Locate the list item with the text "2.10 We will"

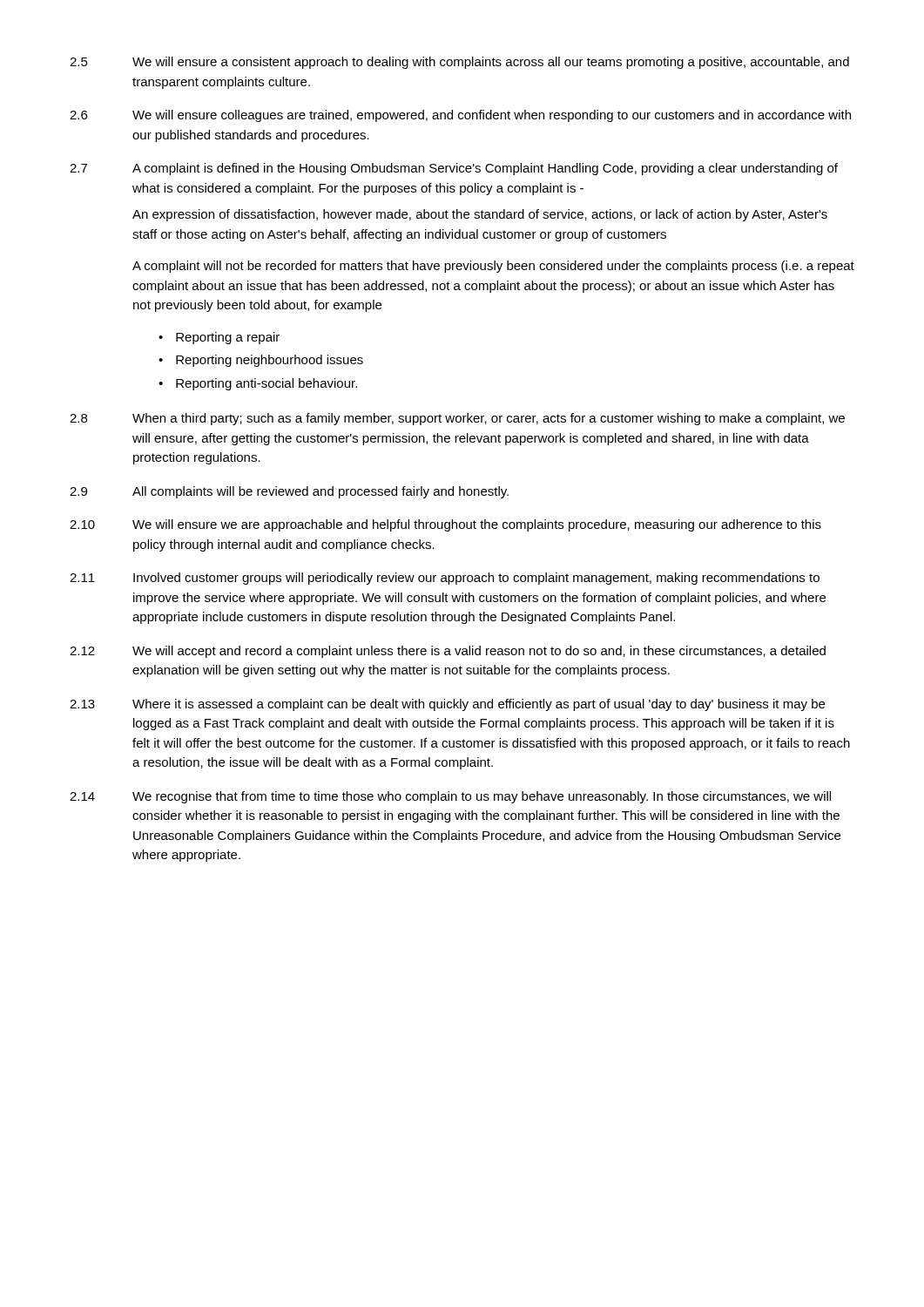click(462, 535)
